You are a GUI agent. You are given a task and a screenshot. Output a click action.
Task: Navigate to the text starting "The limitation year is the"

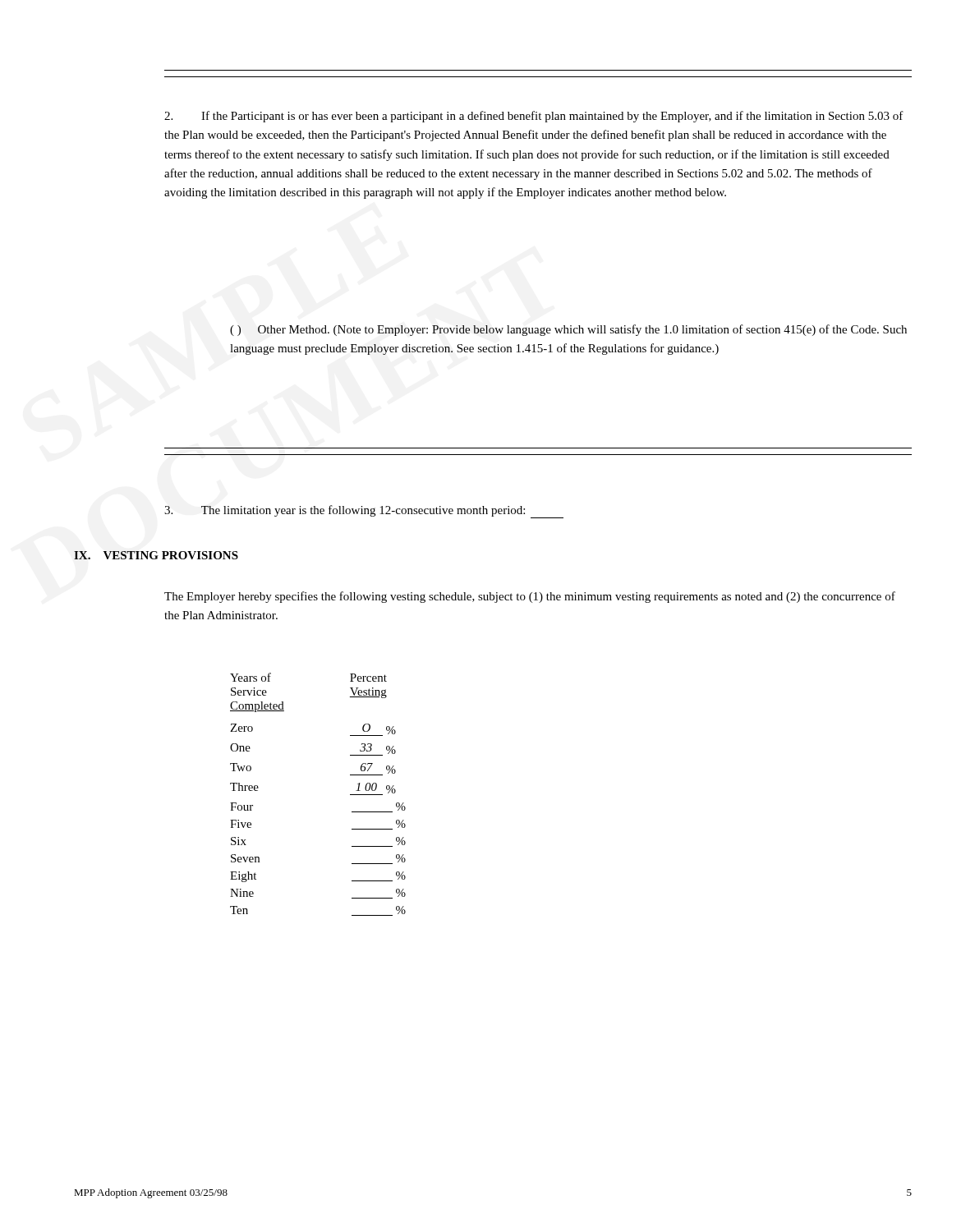click(x=364, y=511)
